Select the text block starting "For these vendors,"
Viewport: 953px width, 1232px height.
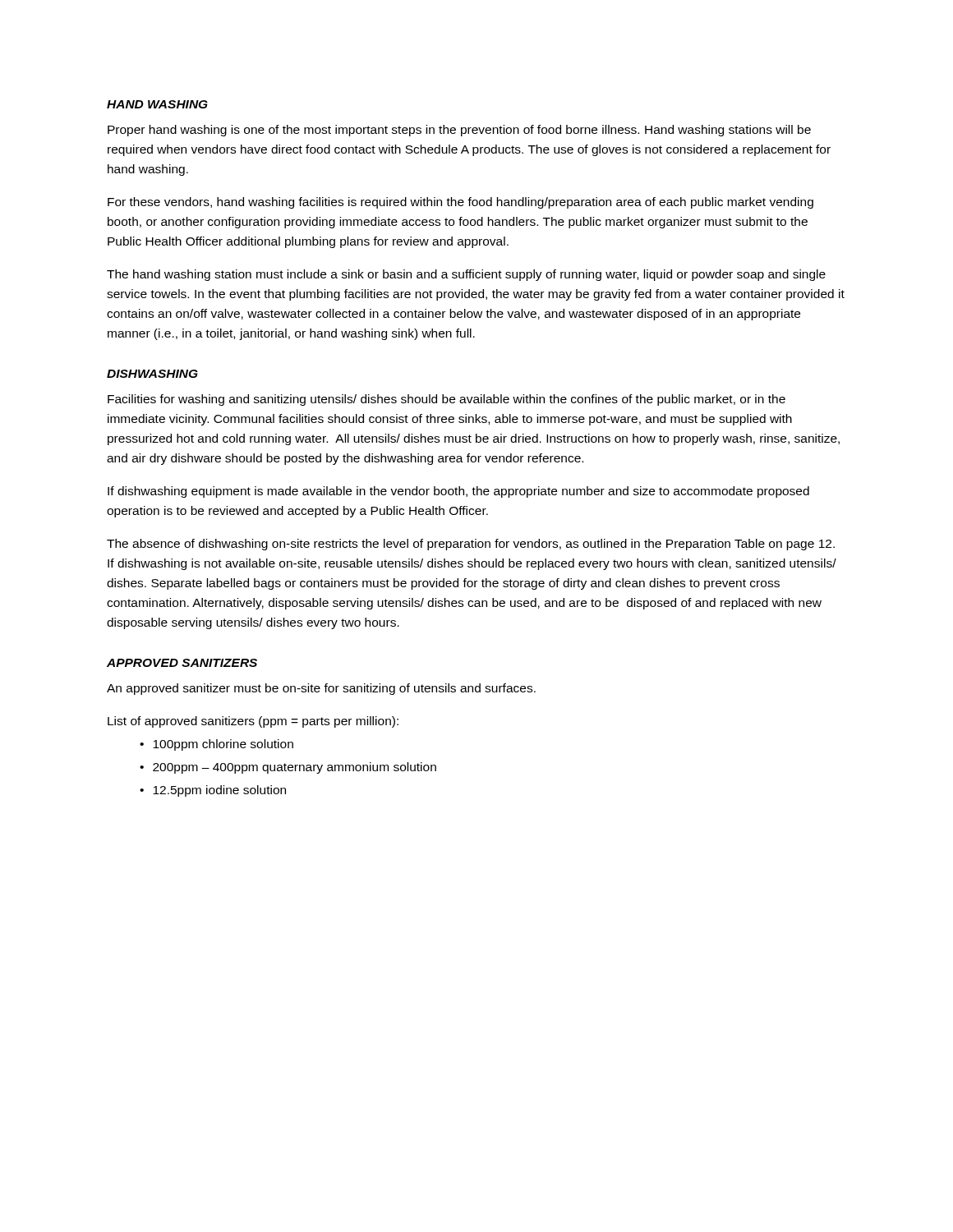tap(460, 221)
